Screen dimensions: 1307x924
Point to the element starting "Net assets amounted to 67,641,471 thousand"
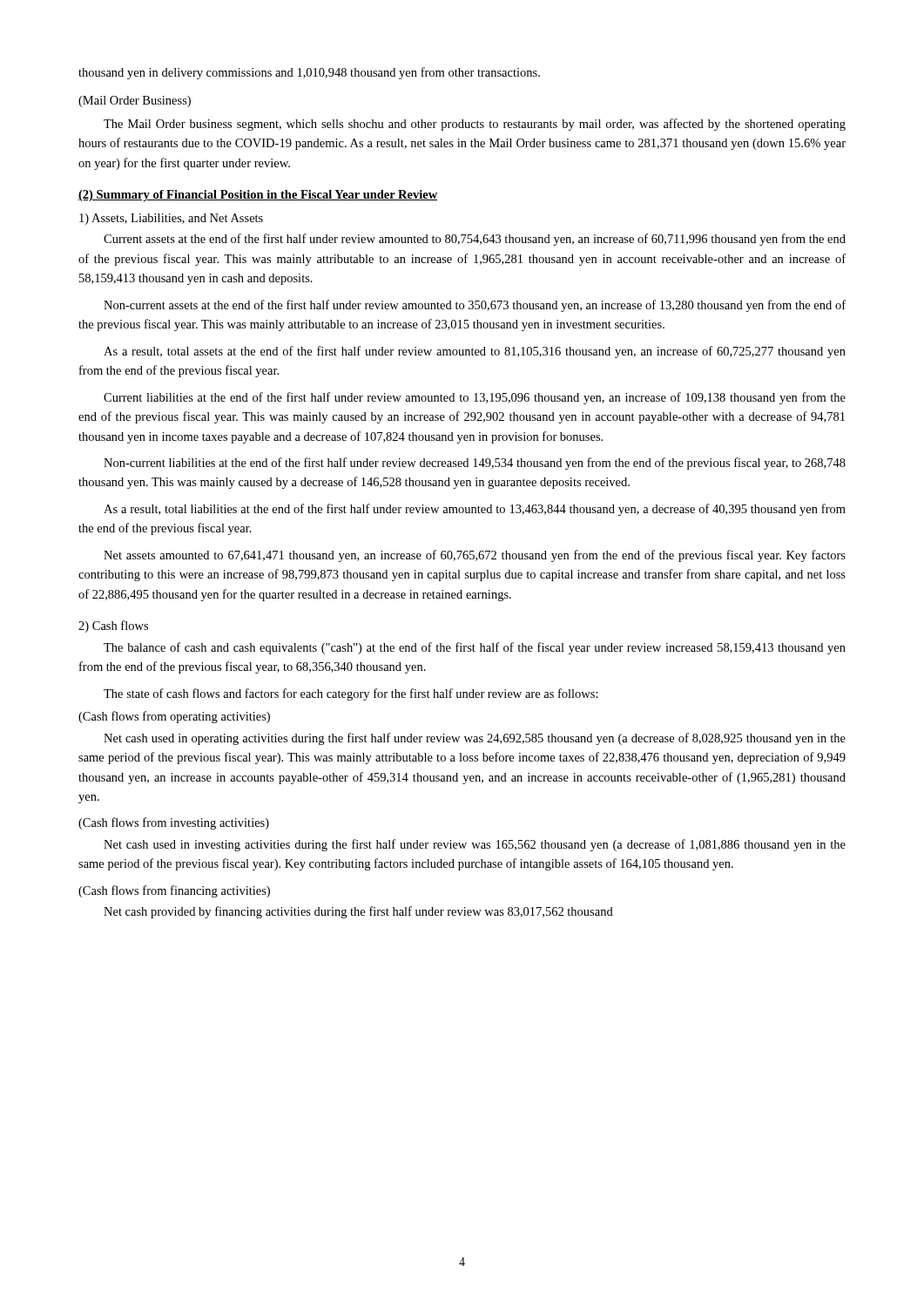[462, 575]
